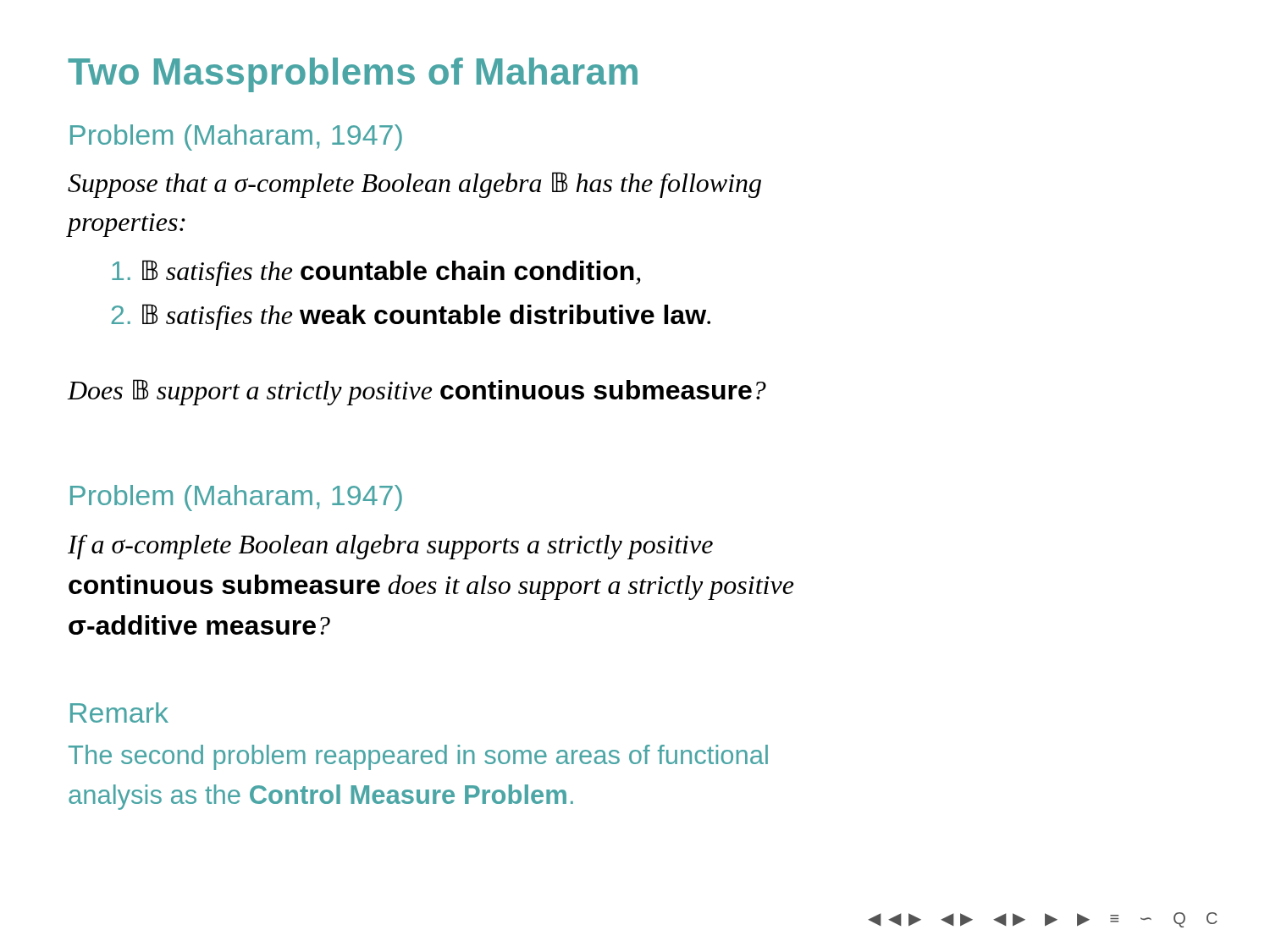Find the element starting "Does 𝔹 support"
Image resolution: width=1270 pixels, height=952 pixels.
[417, 390]
